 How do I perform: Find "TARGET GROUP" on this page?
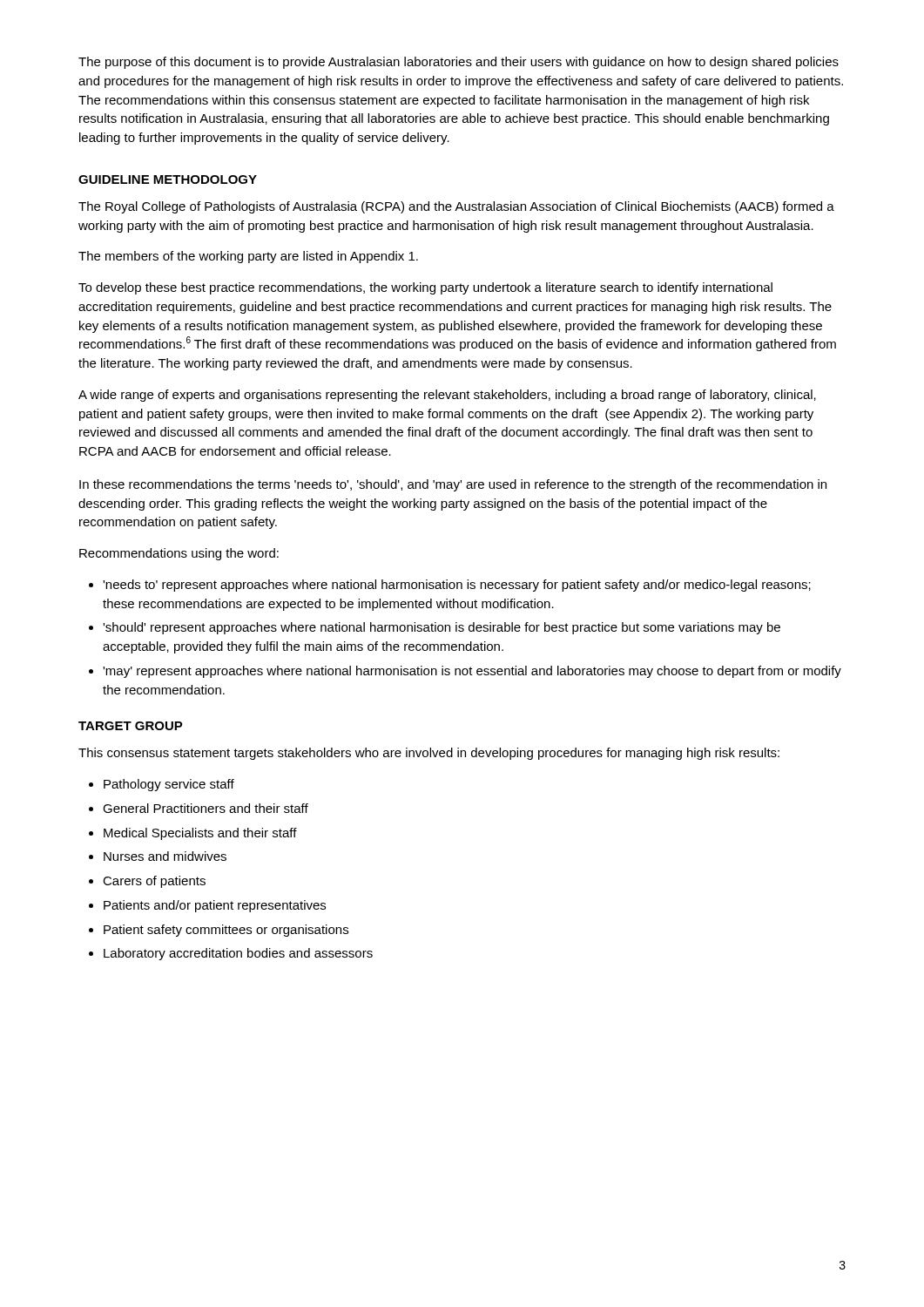coord(131,726)
